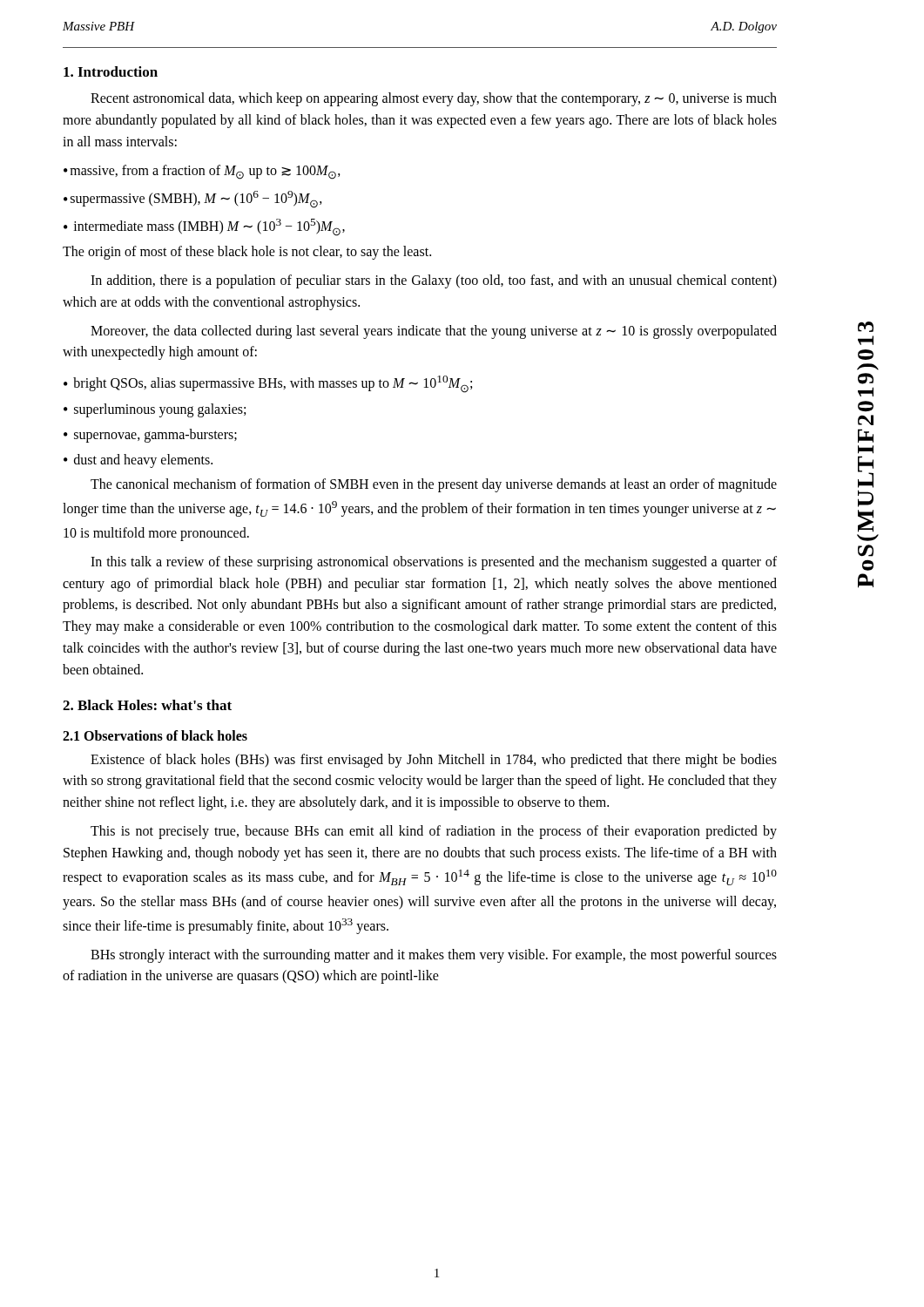The image size is (924, 1307).
Task: Find the list item that reads "• dust and heavy"
Action: (138, 460)
